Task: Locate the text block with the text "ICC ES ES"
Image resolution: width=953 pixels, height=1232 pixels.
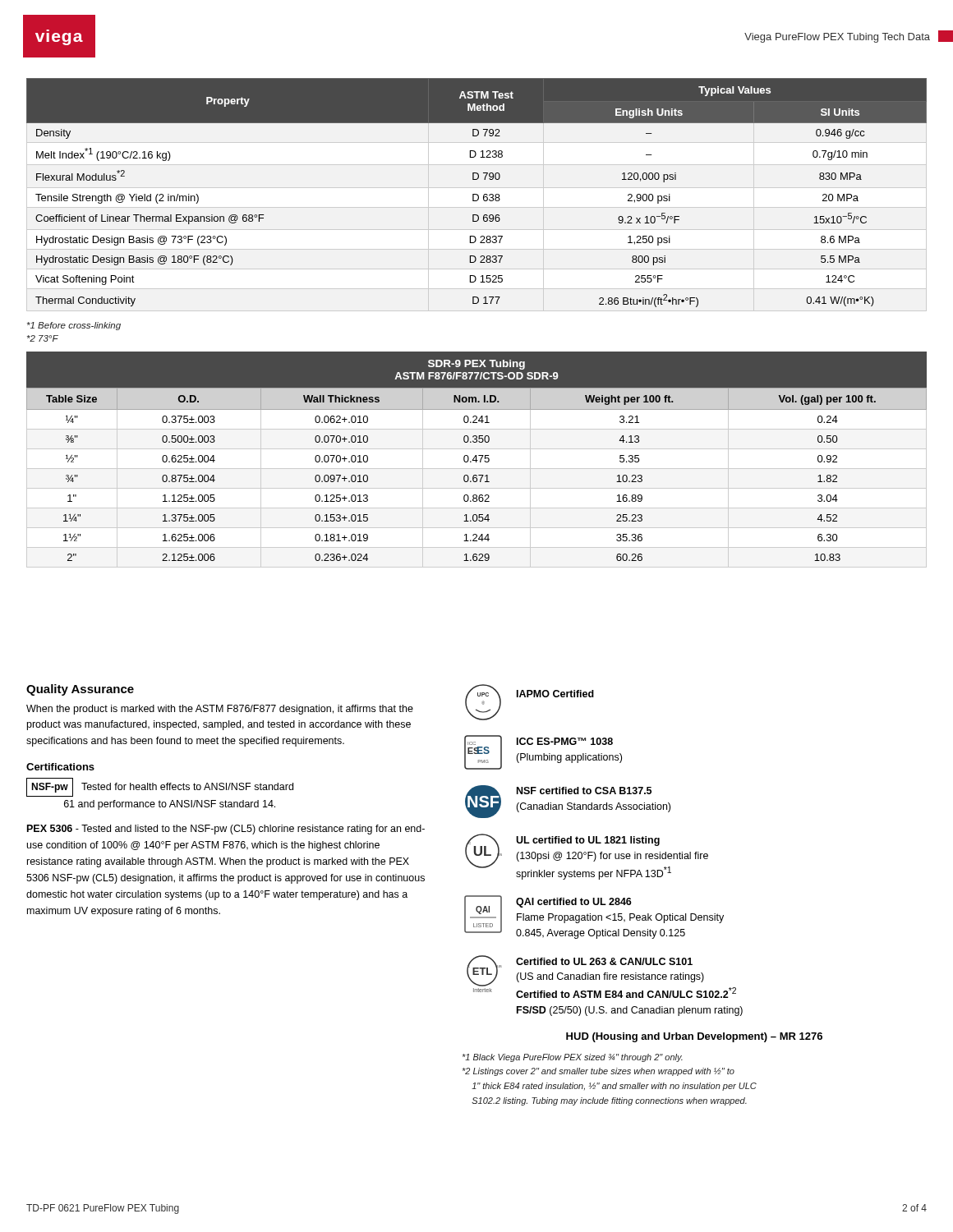Action: [x=542, y=752]
